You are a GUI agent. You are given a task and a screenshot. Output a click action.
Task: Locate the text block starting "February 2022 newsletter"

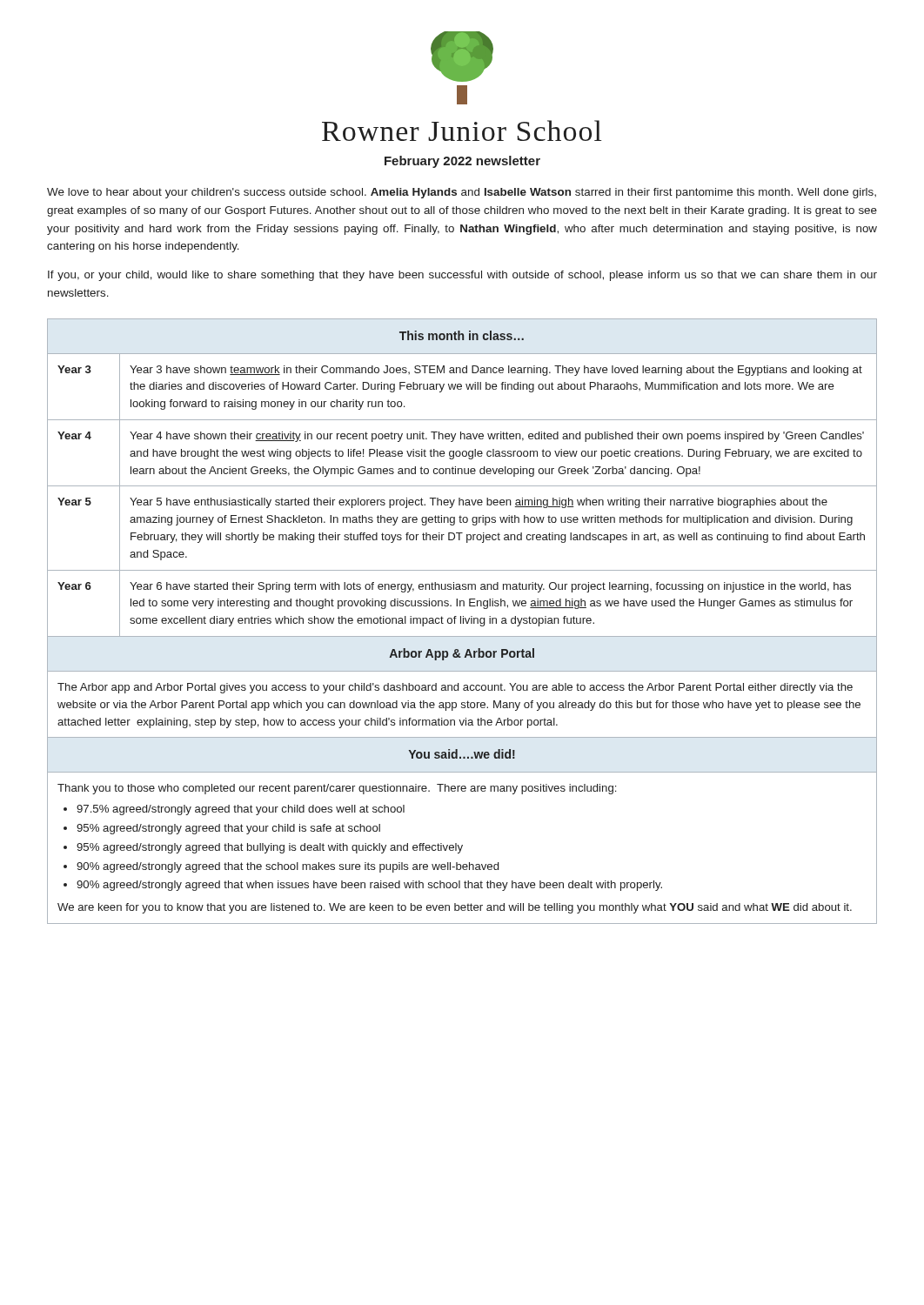tap(462, 161)
